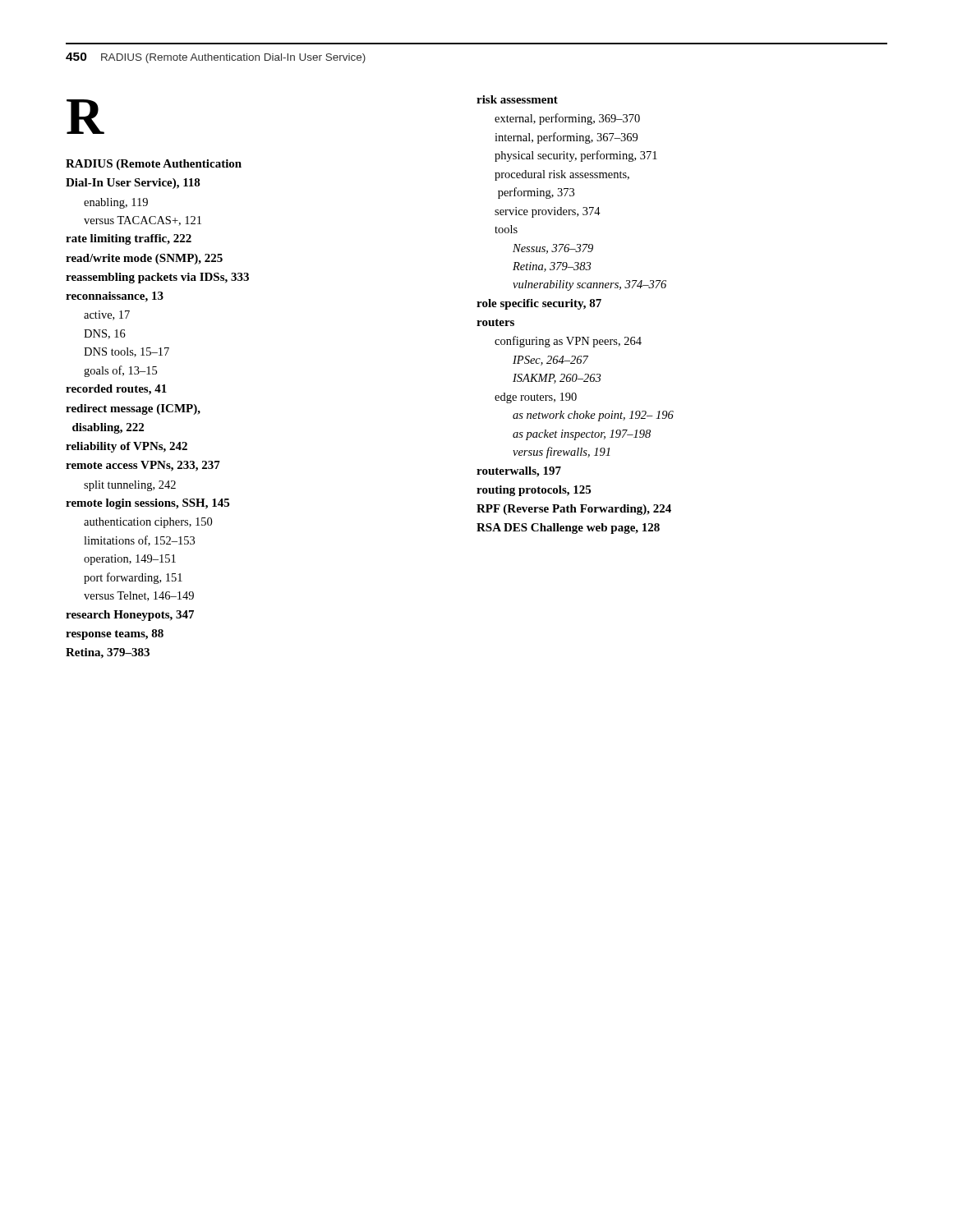Find the list item with the text "ISAKMP, 260–263"

coord(557,379)
